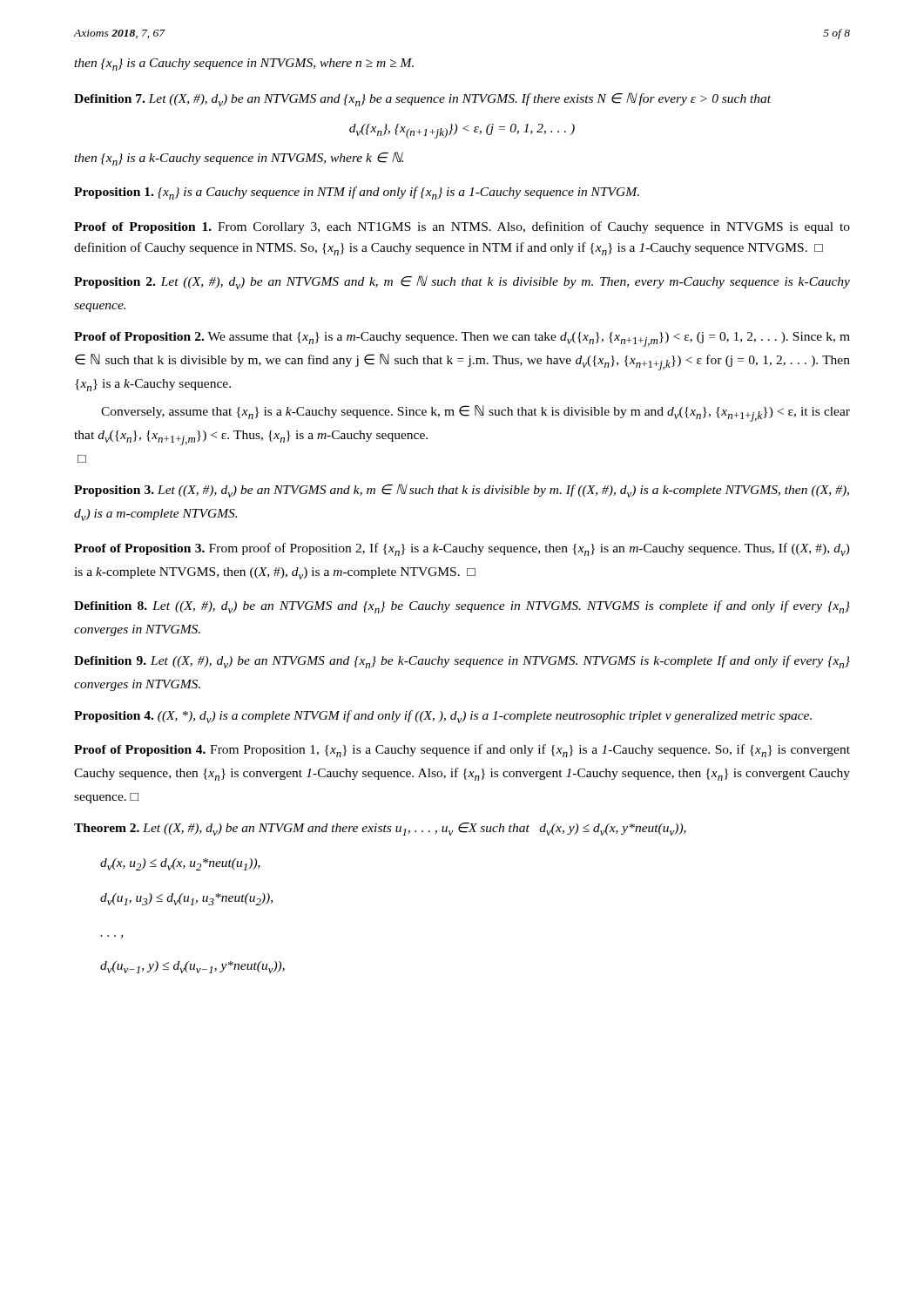Select the text block that says "Conversely, assume that"
The width and height of the screenshot is (924, 1307).
[475, 413]
